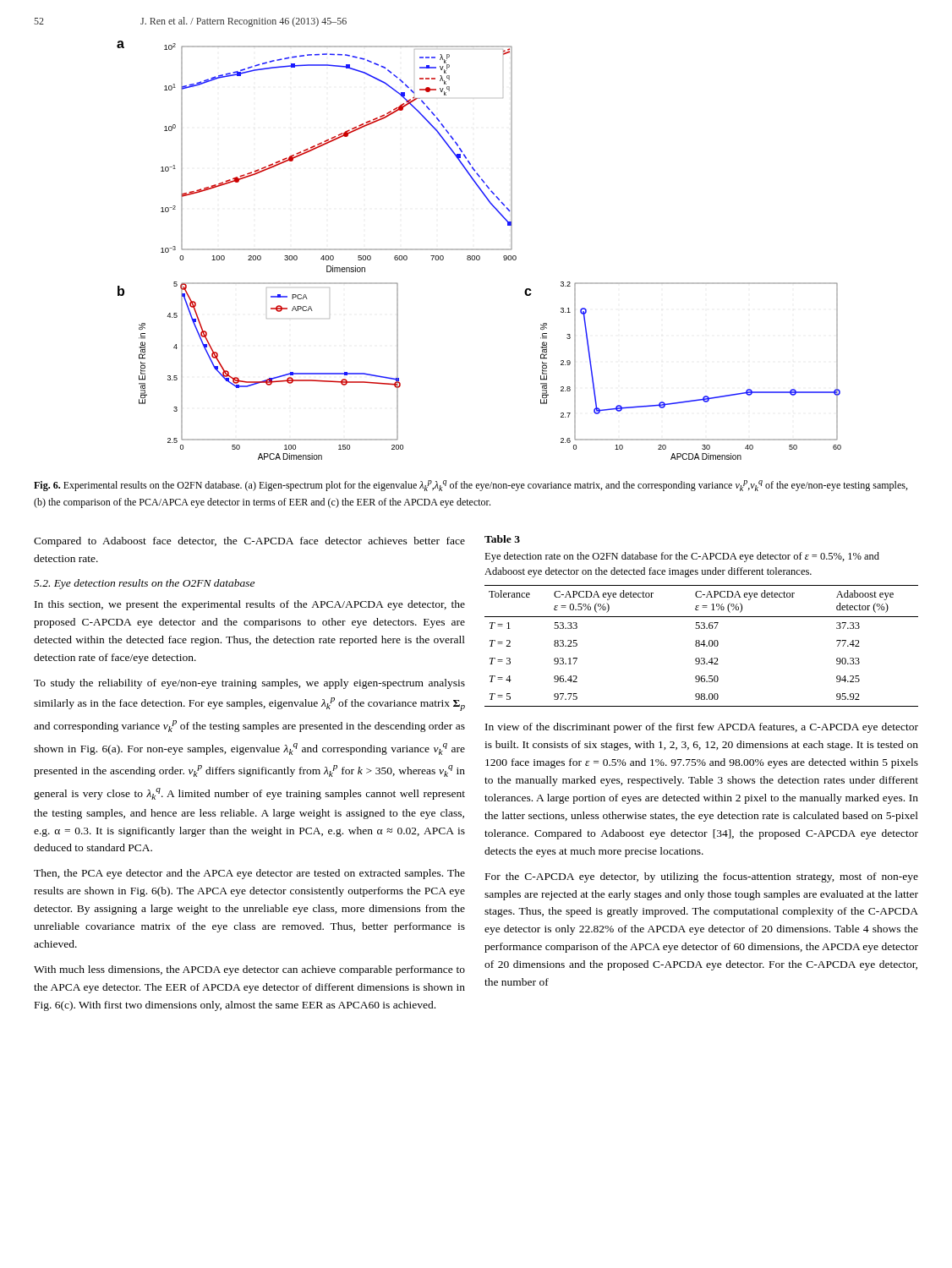Find the region starting "Table 3"
The width and height of the screenshot is (952, 1268).
tap(502, 539)
